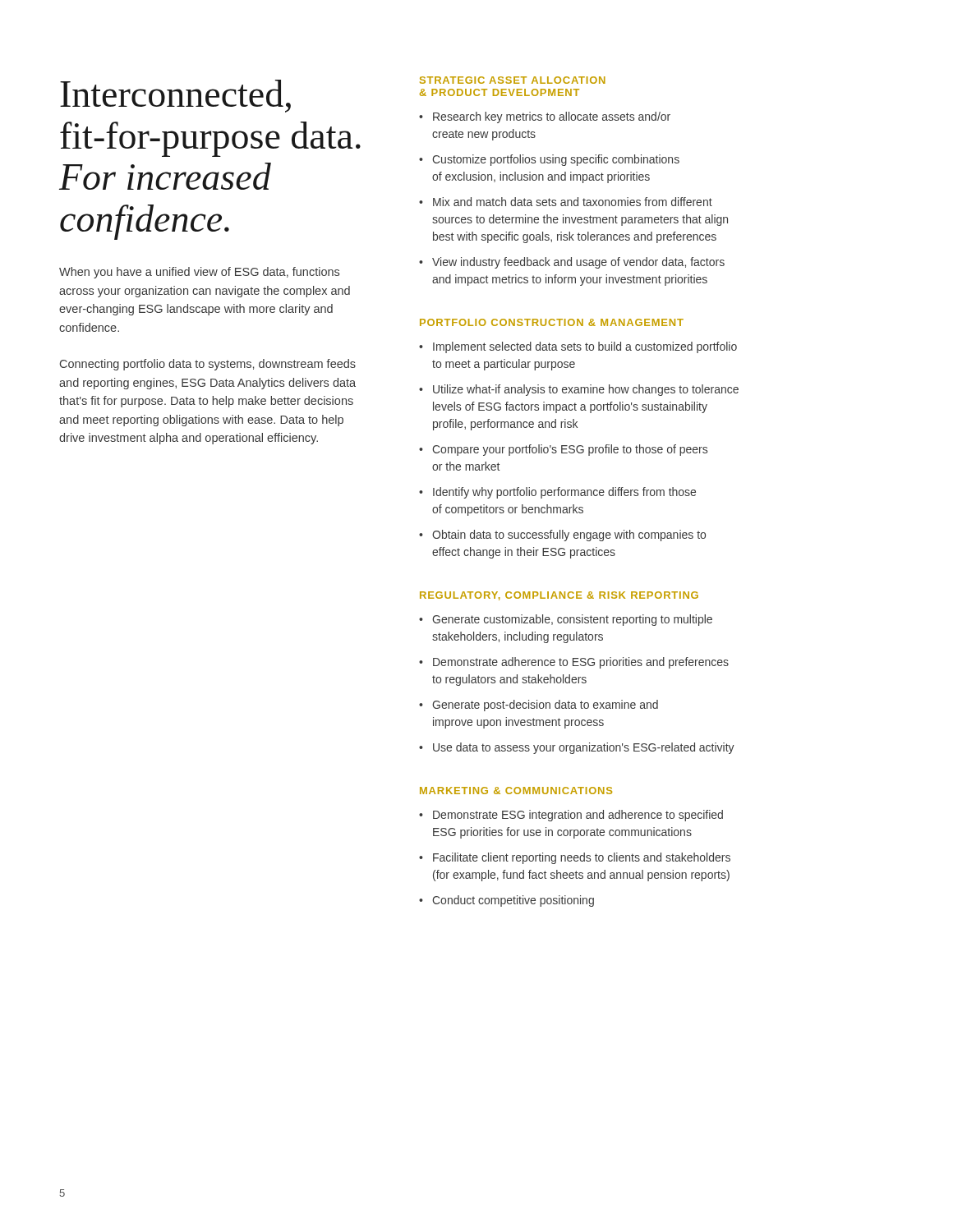This screenshot has width=953, height=1232.
Task: Find the text block starting "REGULATORY, COMPLIANCE & RISK REPORTING"
Action: coord(661,592)
